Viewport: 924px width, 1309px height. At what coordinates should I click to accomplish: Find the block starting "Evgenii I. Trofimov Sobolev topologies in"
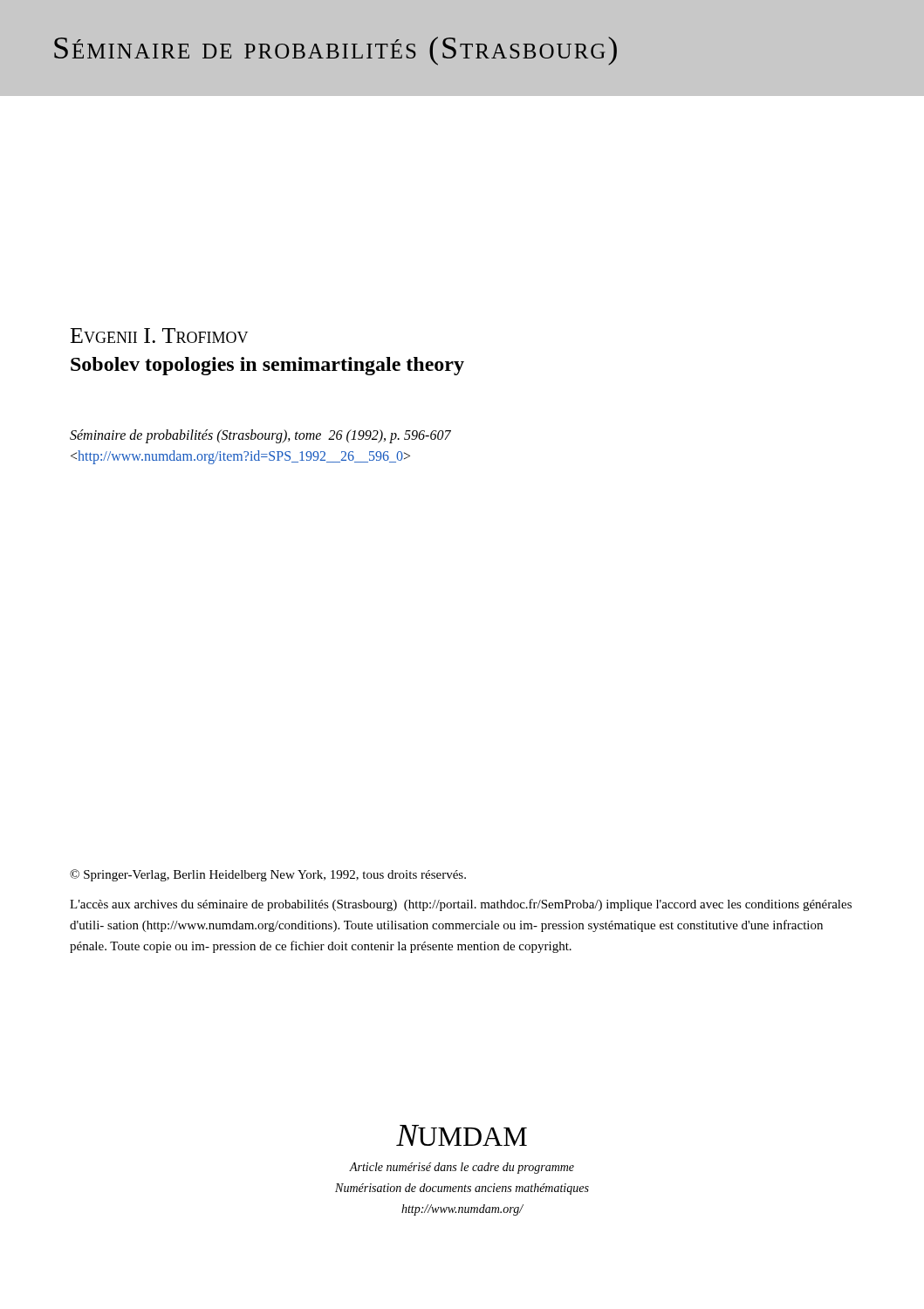tap(267, 350)
